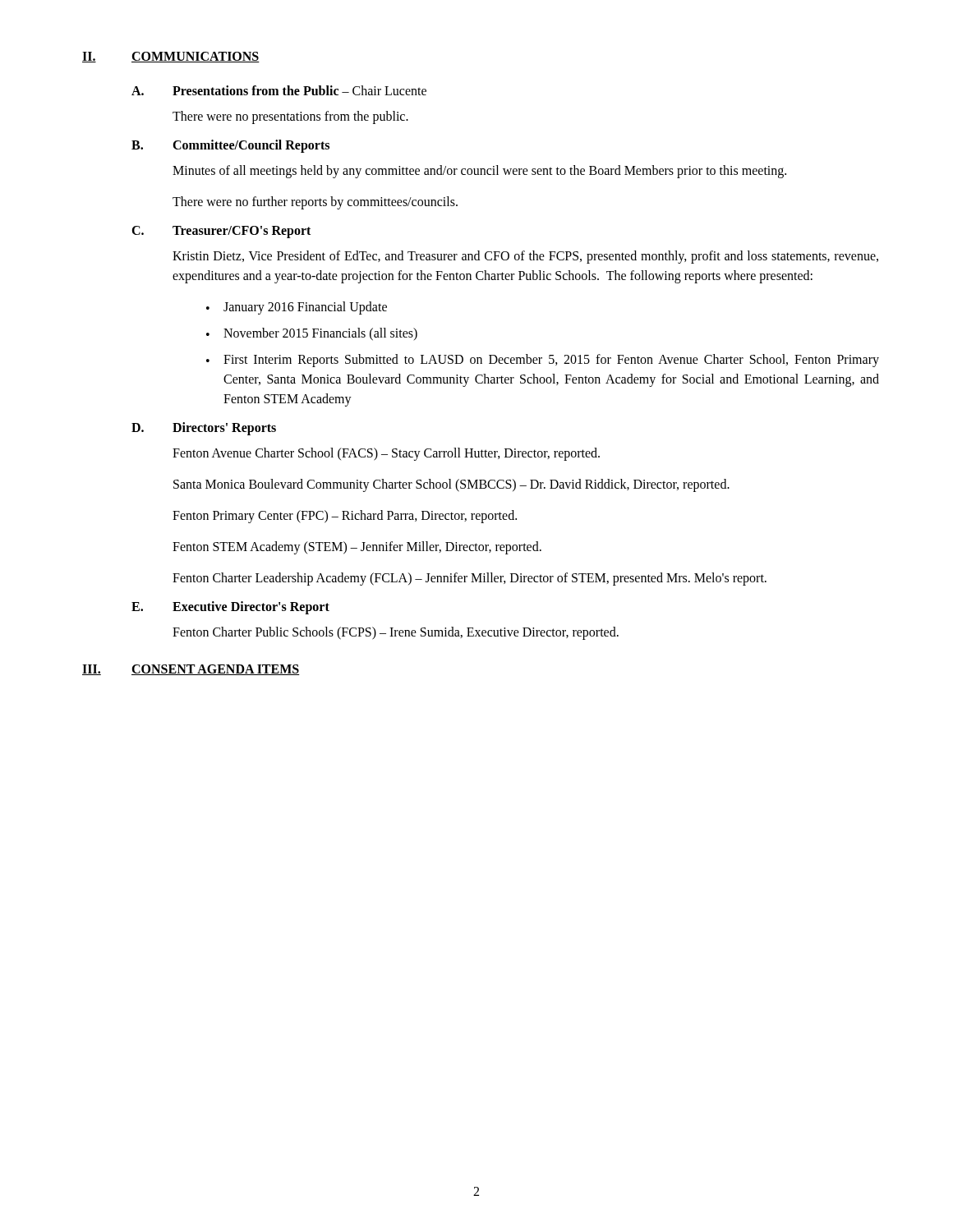Point to the block beginning "There were no presentations from the"

291,116
